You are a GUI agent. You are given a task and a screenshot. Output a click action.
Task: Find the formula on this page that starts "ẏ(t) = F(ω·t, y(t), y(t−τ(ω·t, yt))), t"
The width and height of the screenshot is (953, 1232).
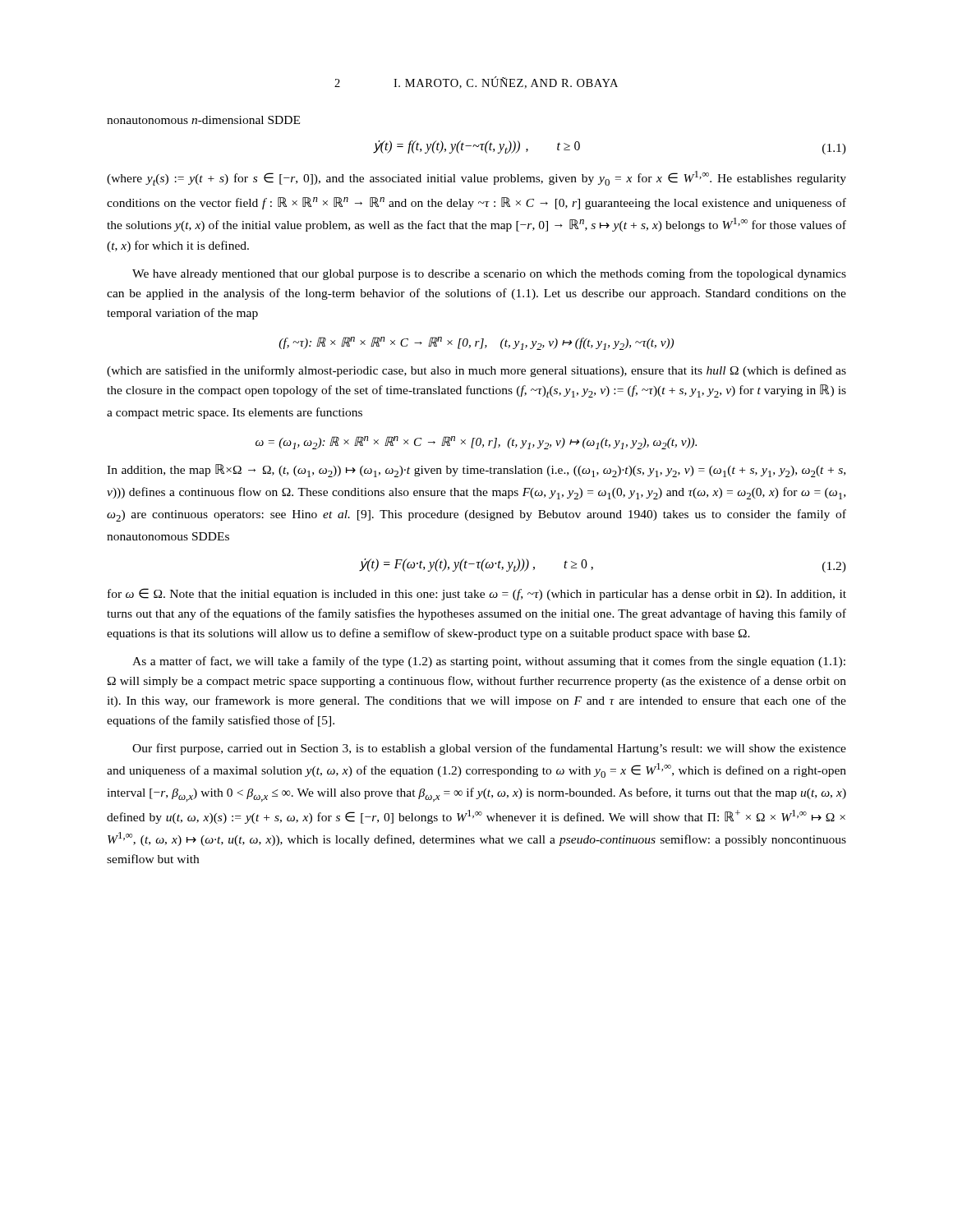(x=603, y=566)
